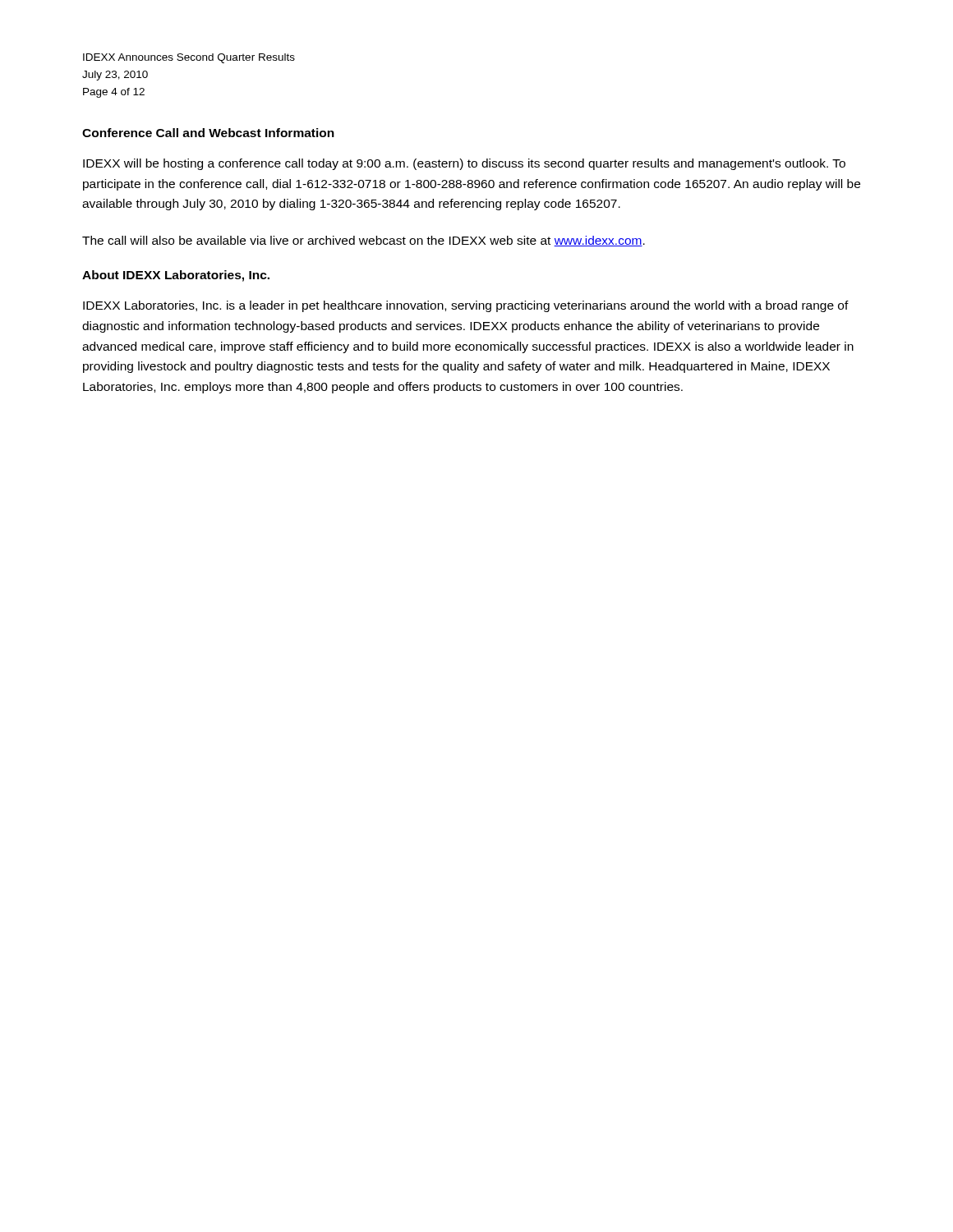This screenshot has width=953, height=1232.
Task: Find the section header that says "About IDEXX Laboratories, Inc."
Action: pos(176,275)
